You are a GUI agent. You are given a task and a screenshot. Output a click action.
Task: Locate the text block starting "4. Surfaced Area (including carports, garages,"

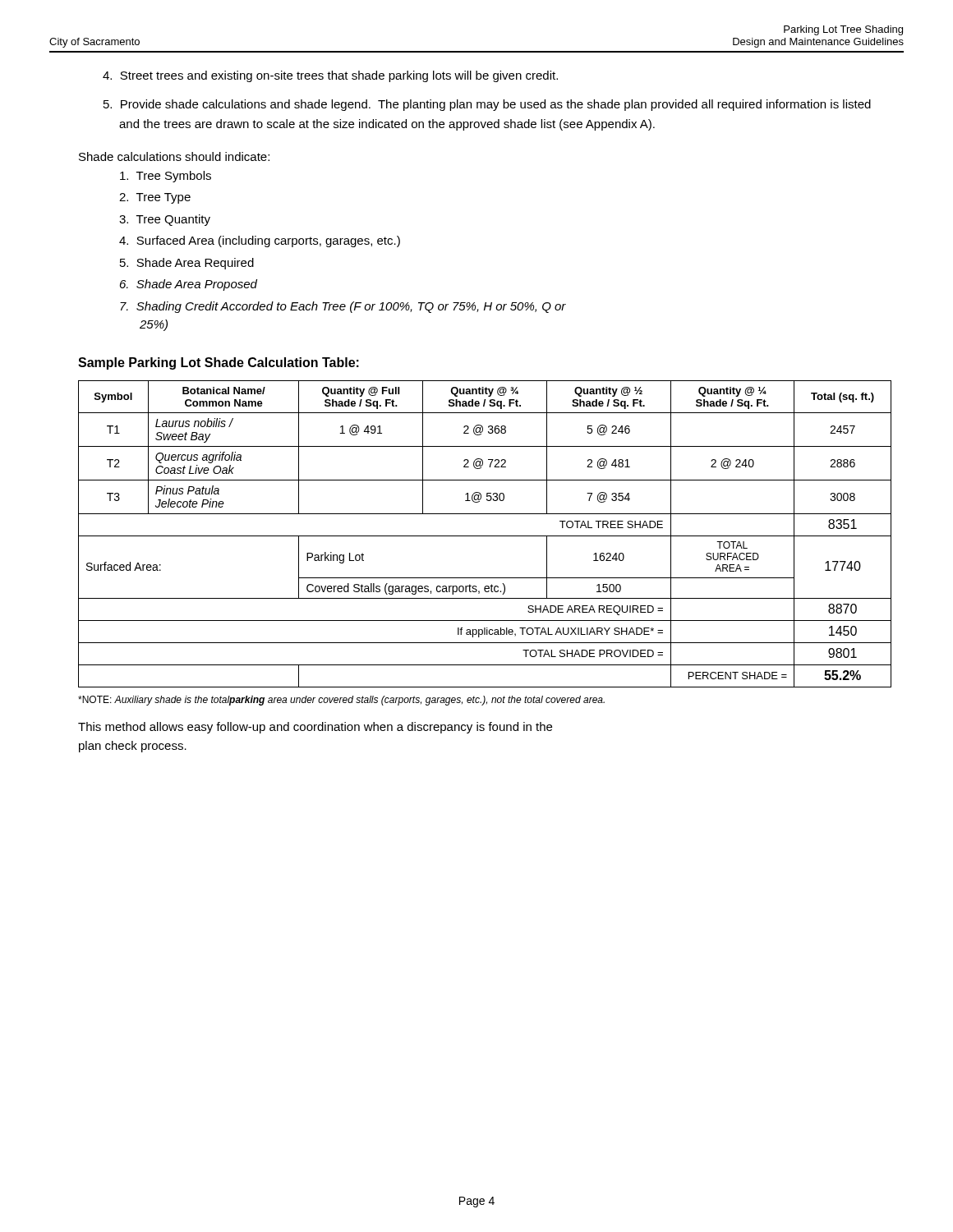point(260,240)
